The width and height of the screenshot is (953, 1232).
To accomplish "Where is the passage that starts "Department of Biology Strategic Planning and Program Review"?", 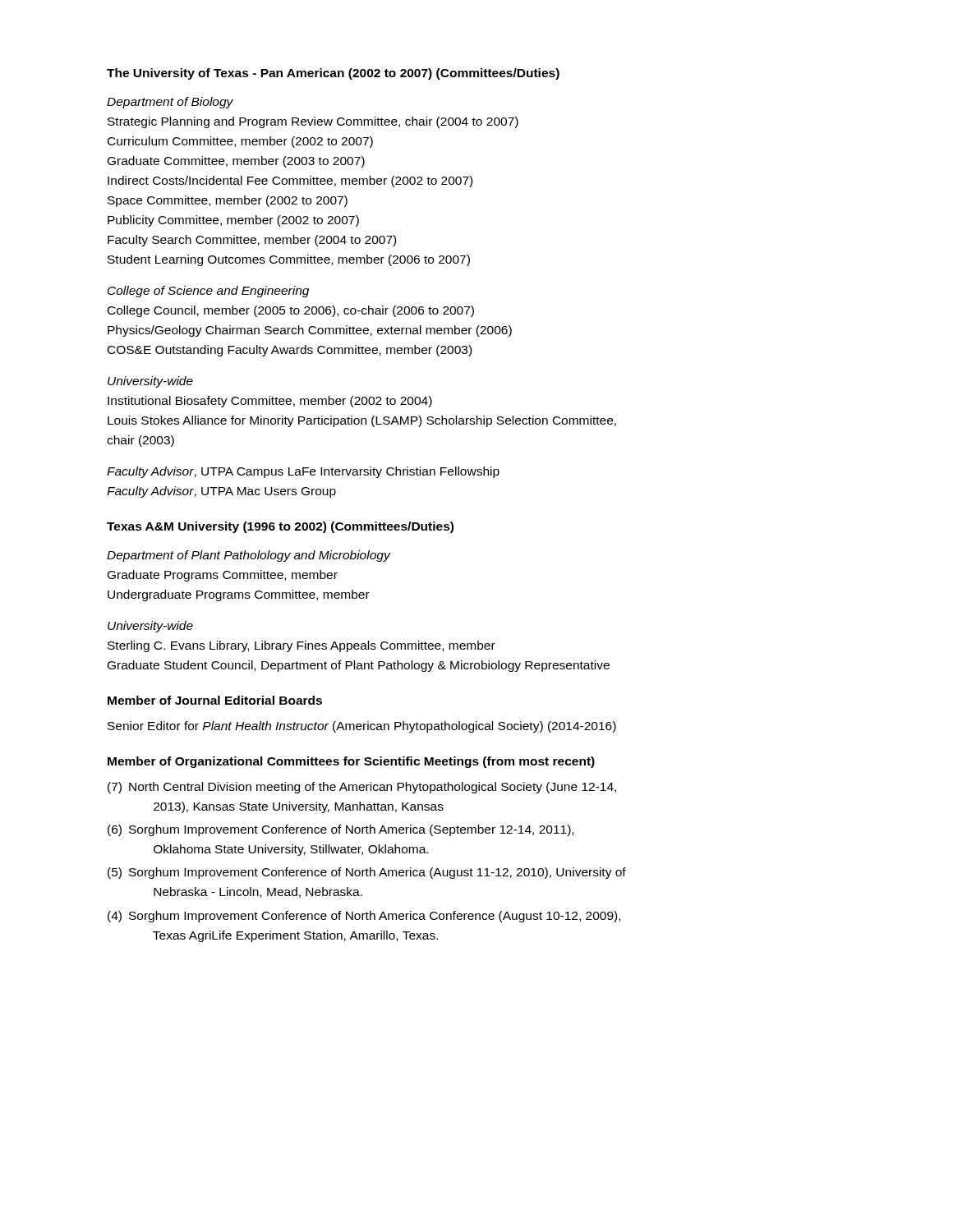I will click(x=313, y=180).
